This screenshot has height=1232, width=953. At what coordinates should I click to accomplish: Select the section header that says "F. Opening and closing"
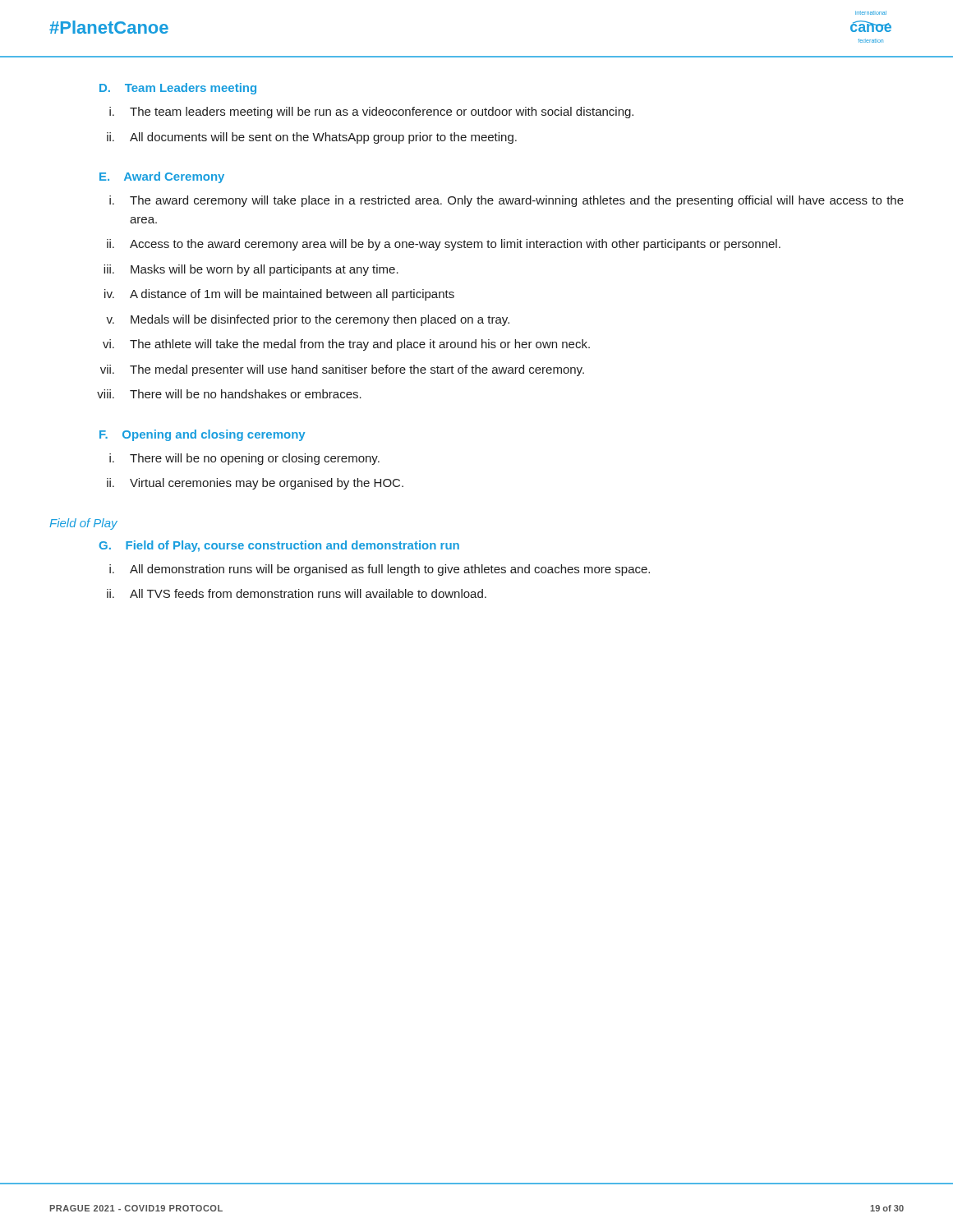pyautogui.click(x=202, y=434)
